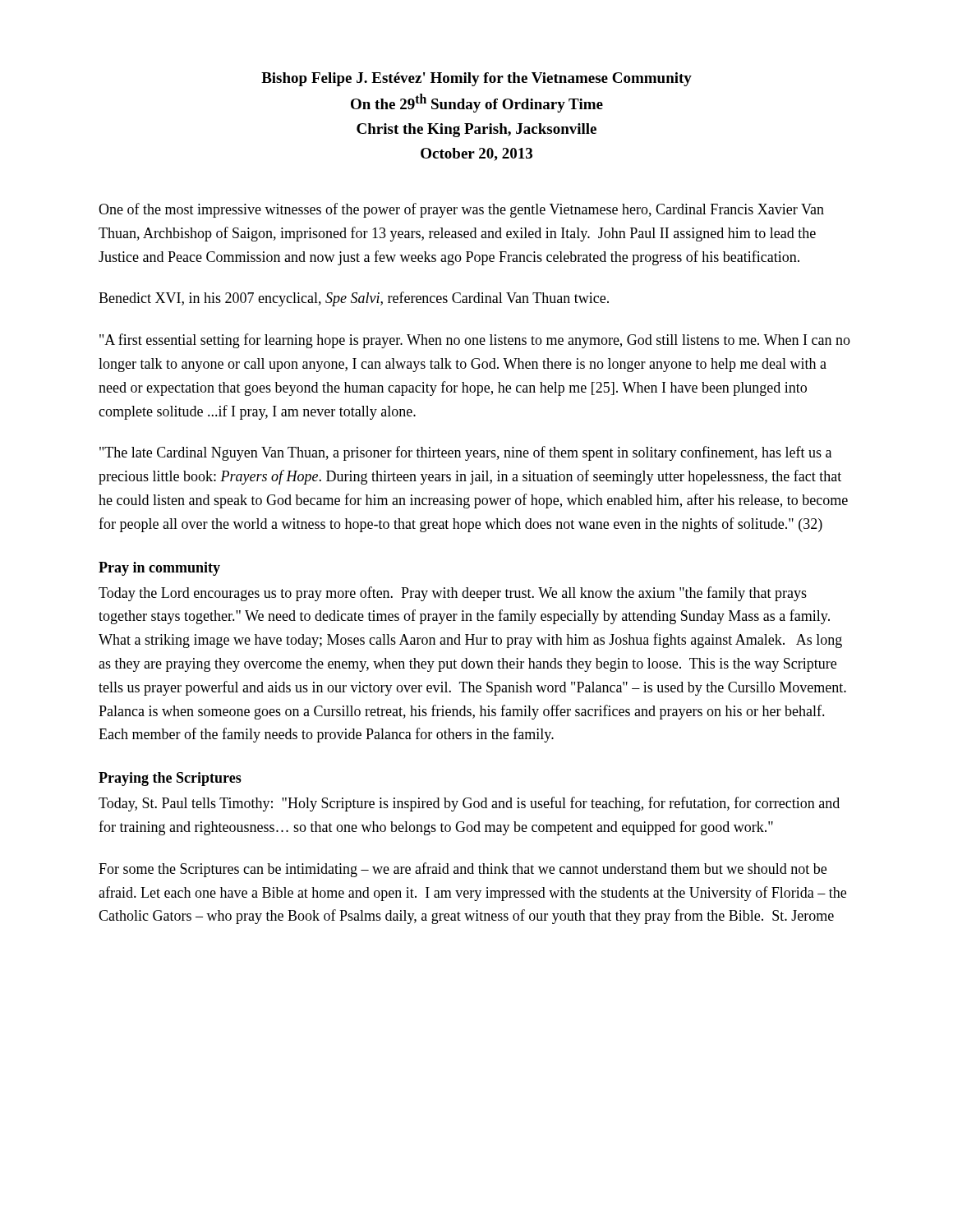This screenshot has width=953, height=1232.
Task: Click on the region starting ""The late Cardinal"
Action: [x=473, y=488]
